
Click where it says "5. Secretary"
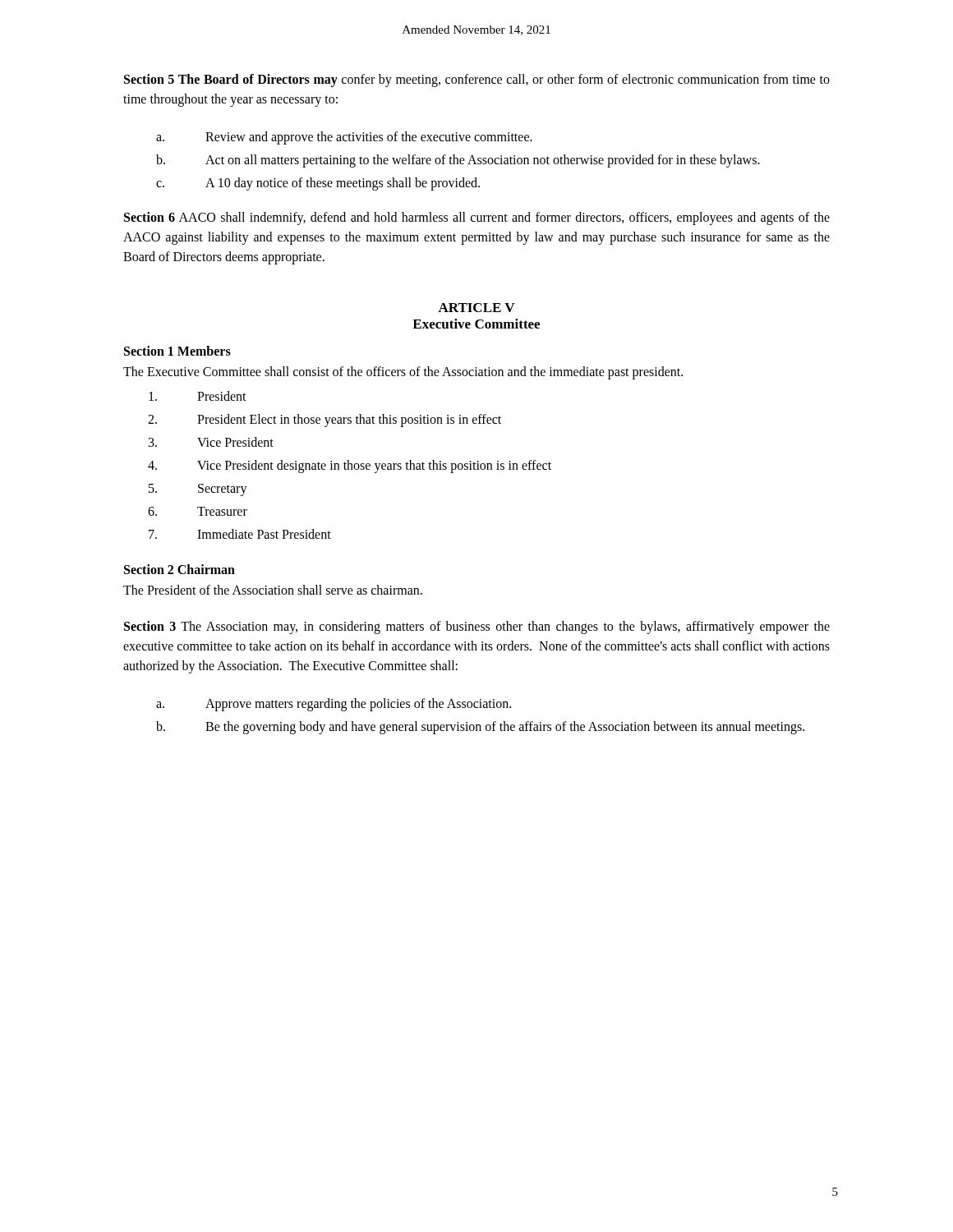[198, 490]
